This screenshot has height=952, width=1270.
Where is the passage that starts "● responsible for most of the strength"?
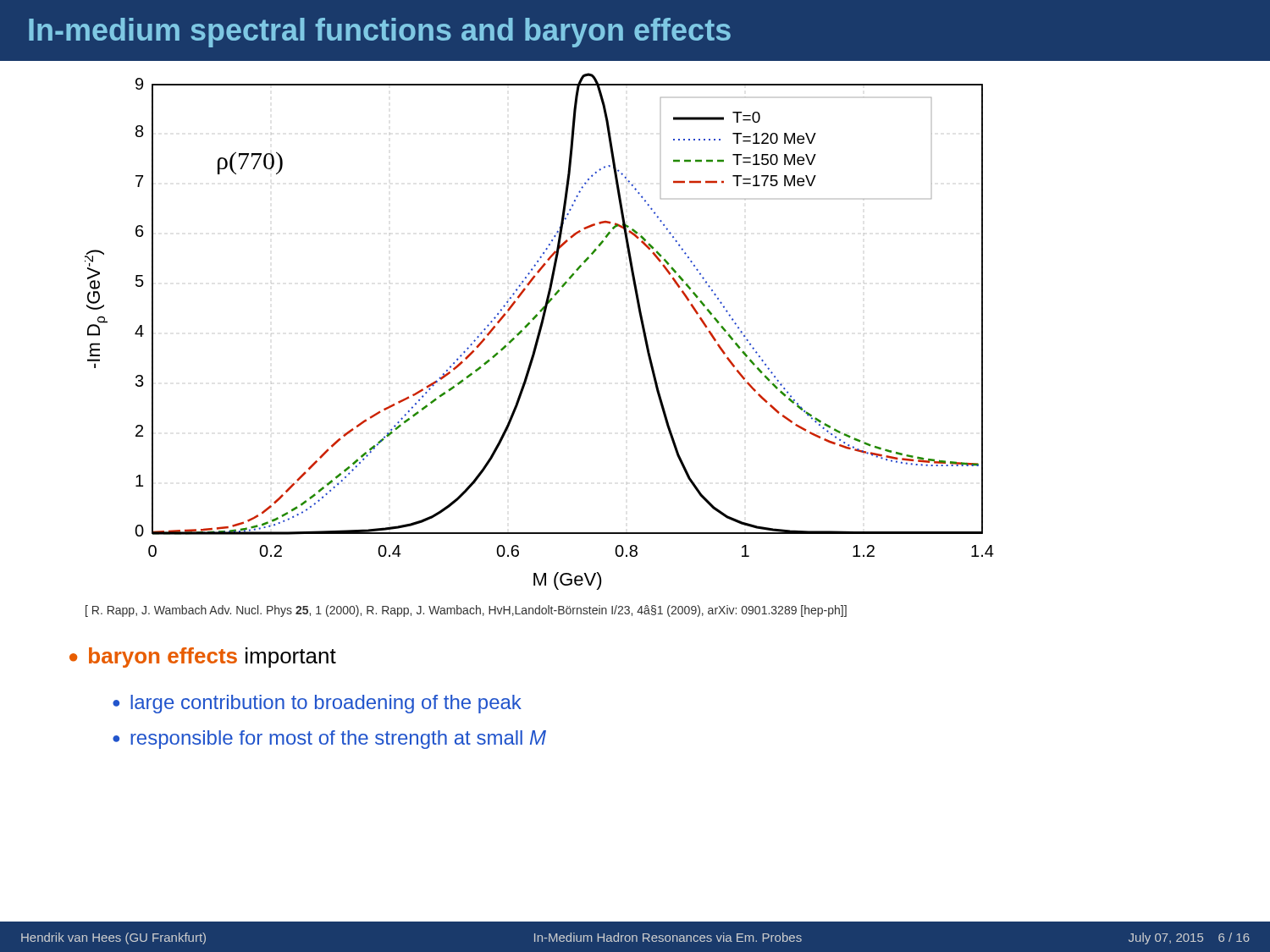tap(329, 738)
